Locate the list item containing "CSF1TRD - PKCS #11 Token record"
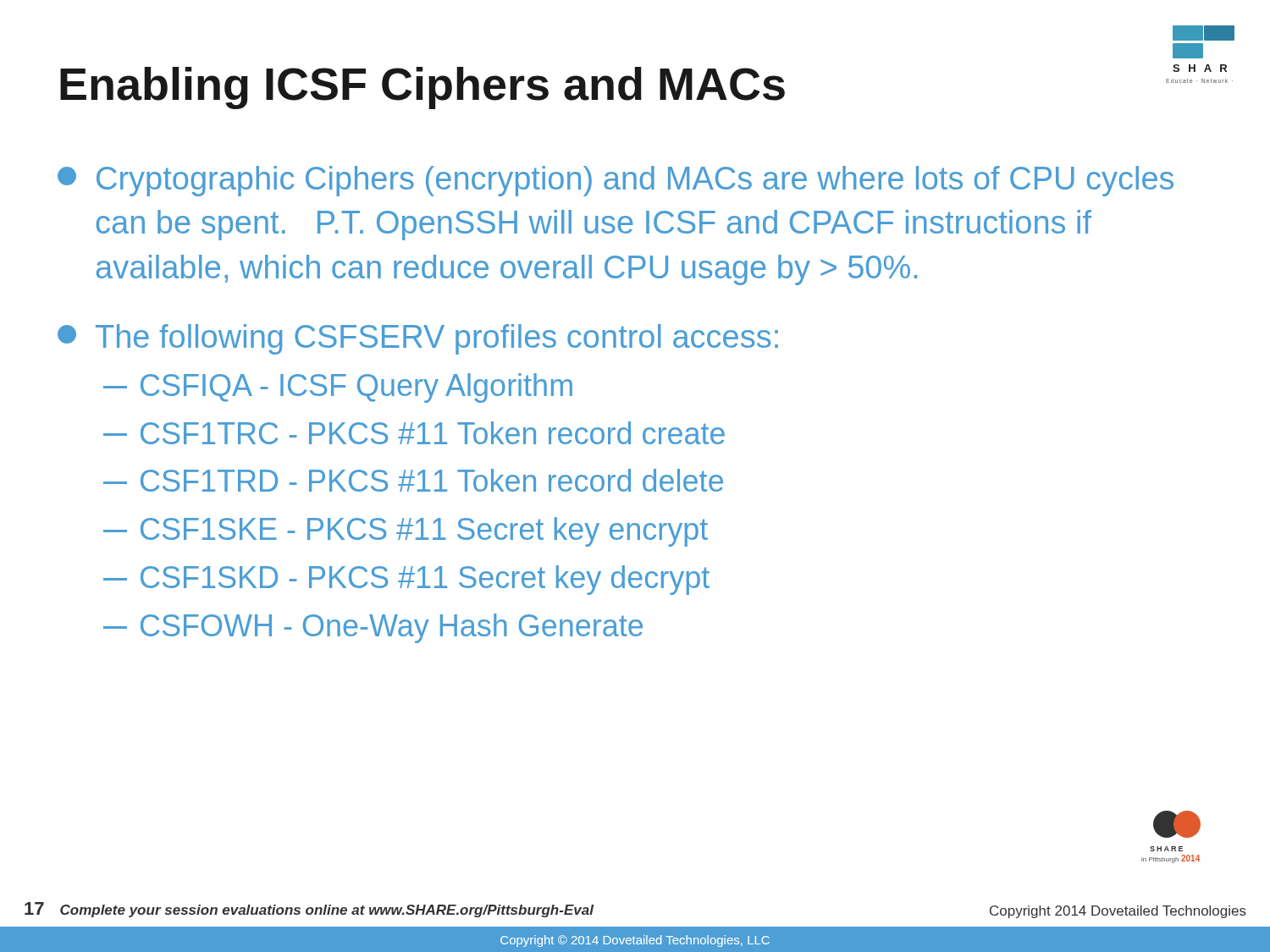This screenshot has height=952, width=1270. (414, 482)
